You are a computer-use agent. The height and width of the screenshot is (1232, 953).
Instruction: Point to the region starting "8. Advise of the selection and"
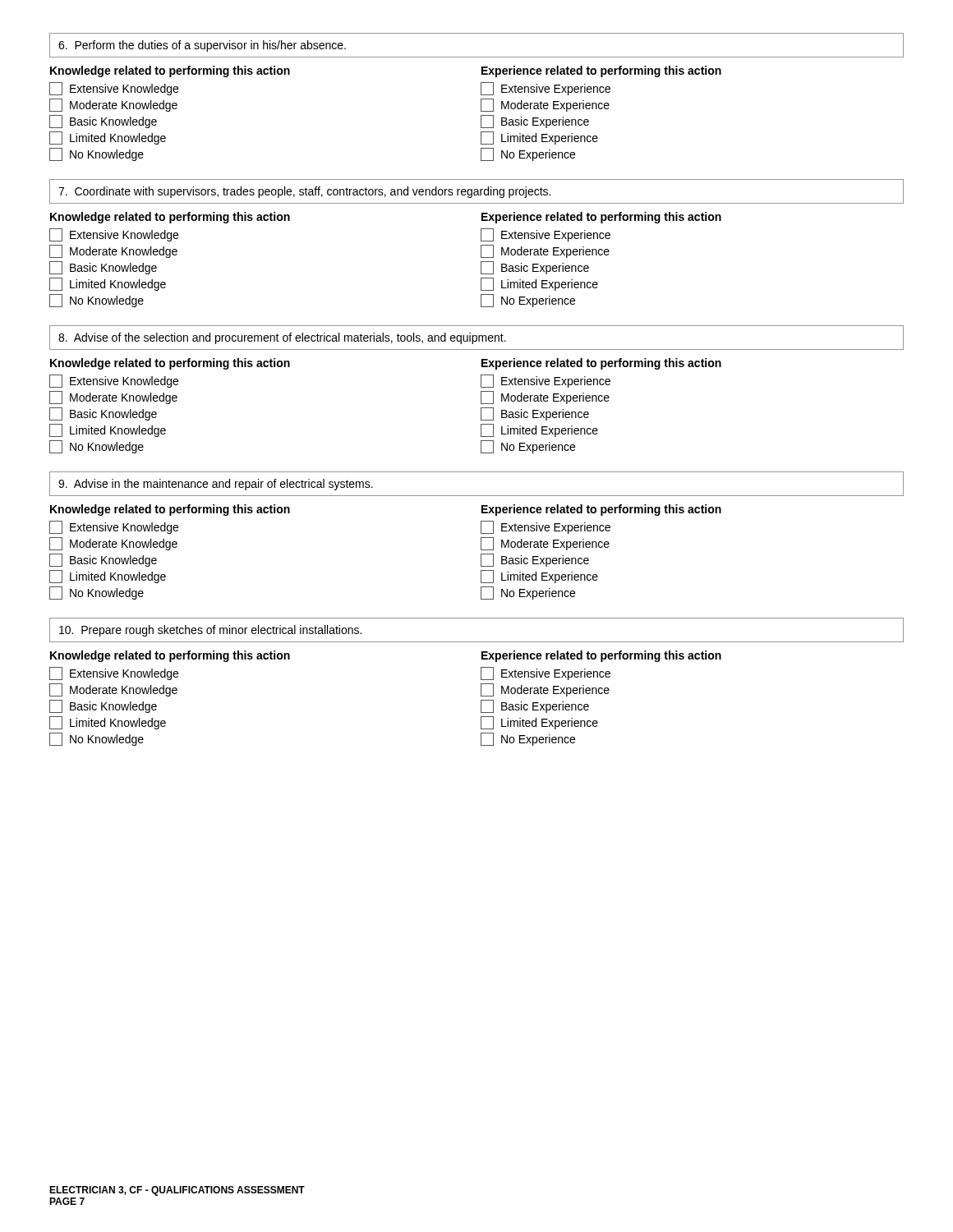(282, 338)
